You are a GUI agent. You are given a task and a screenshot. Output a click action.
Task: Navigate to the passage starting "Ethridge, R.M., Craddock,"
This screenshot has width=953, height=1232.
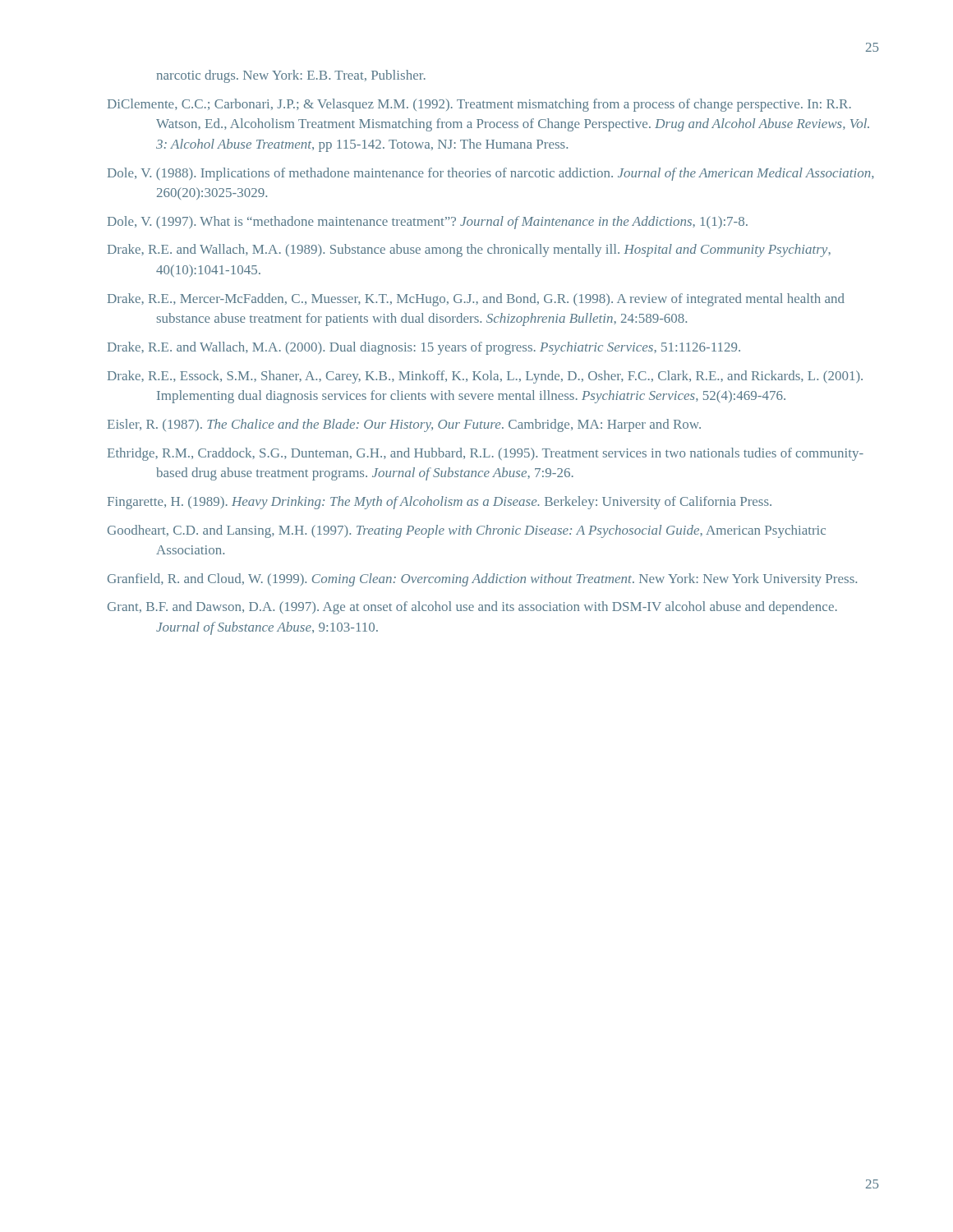pos(485,463)
